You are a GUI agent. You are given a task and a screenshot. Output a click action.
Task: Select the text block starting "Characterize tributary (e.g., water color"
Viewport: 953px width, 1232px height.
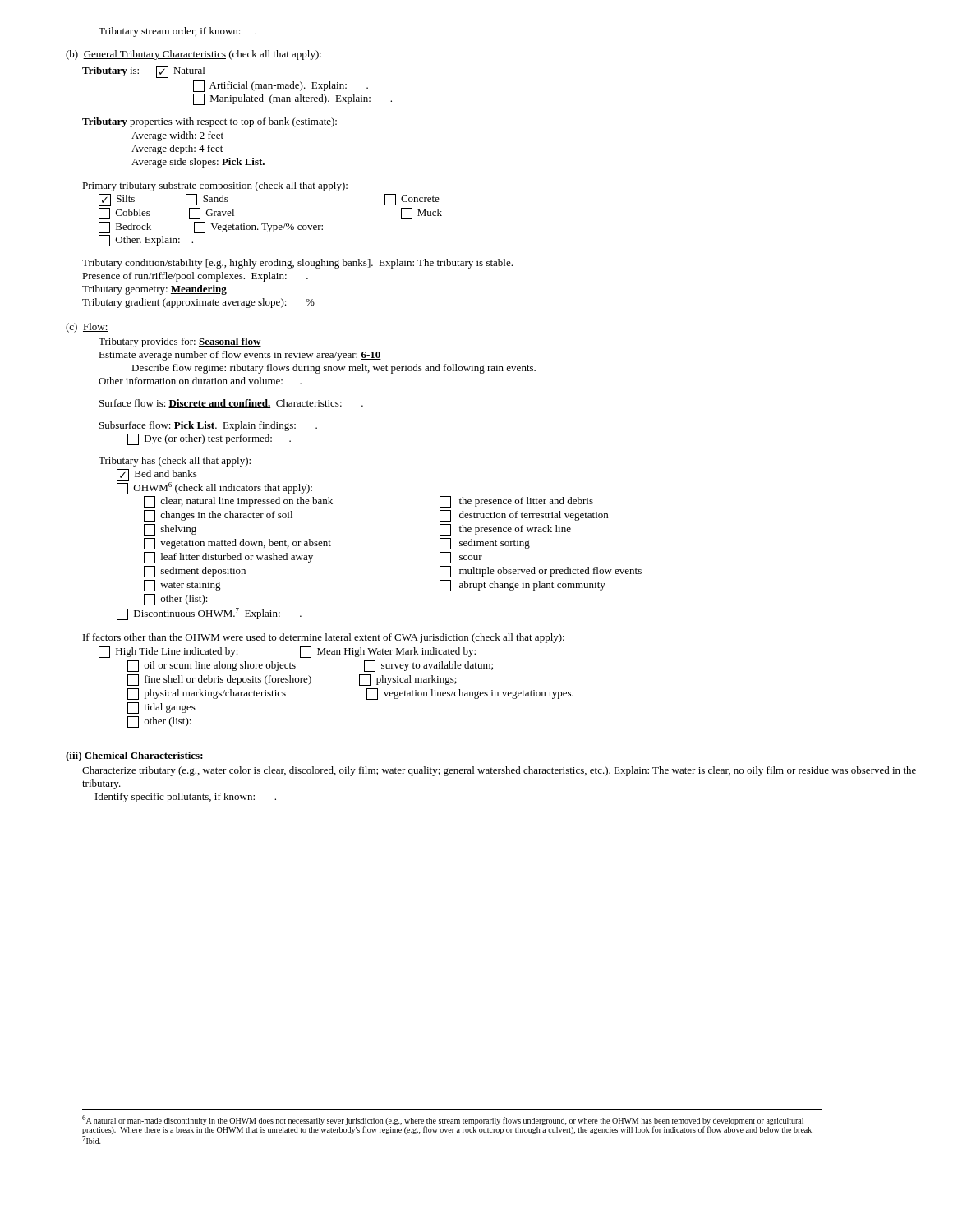point(499,777)
